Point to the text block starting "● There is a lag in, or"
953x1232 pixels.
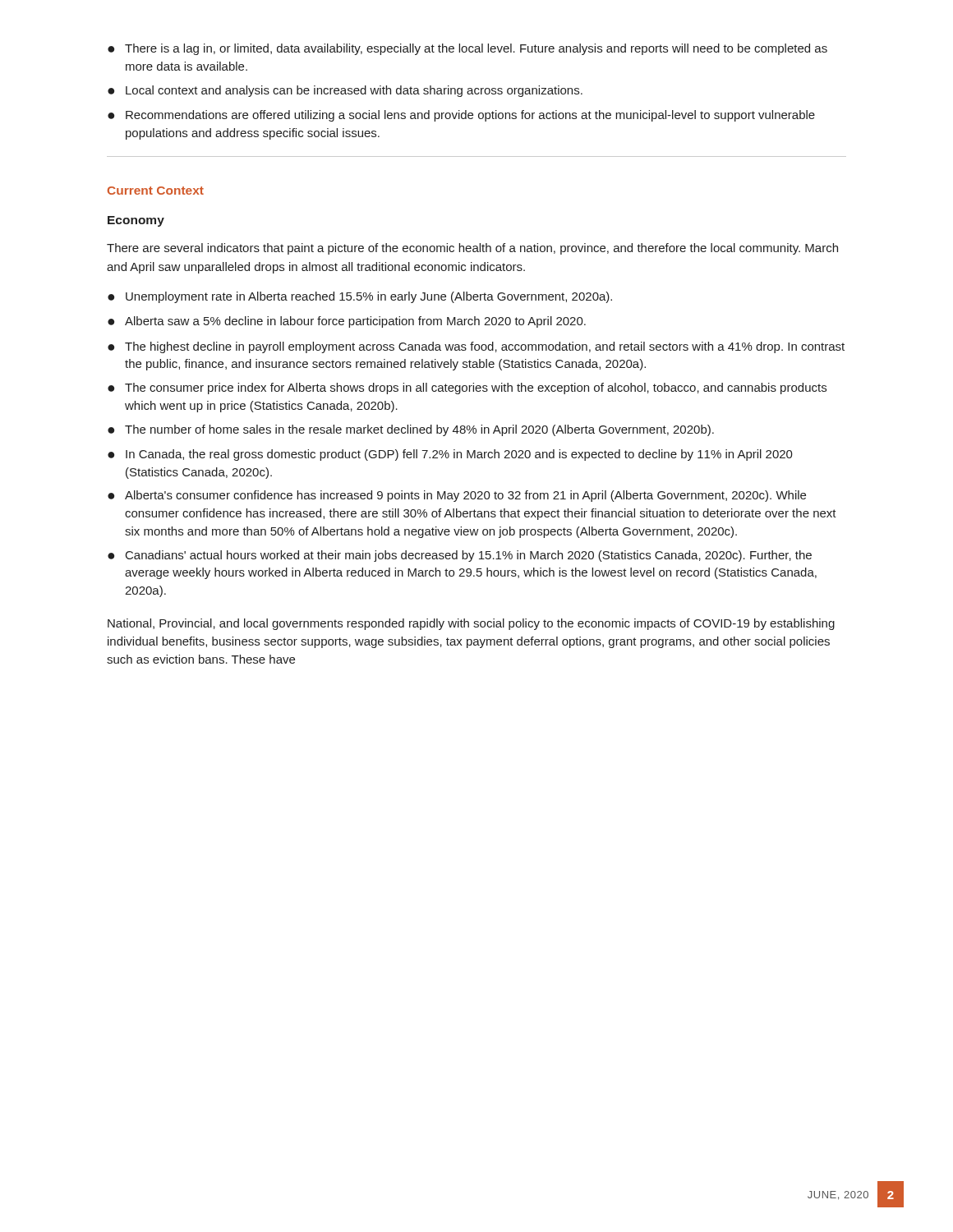476,57
